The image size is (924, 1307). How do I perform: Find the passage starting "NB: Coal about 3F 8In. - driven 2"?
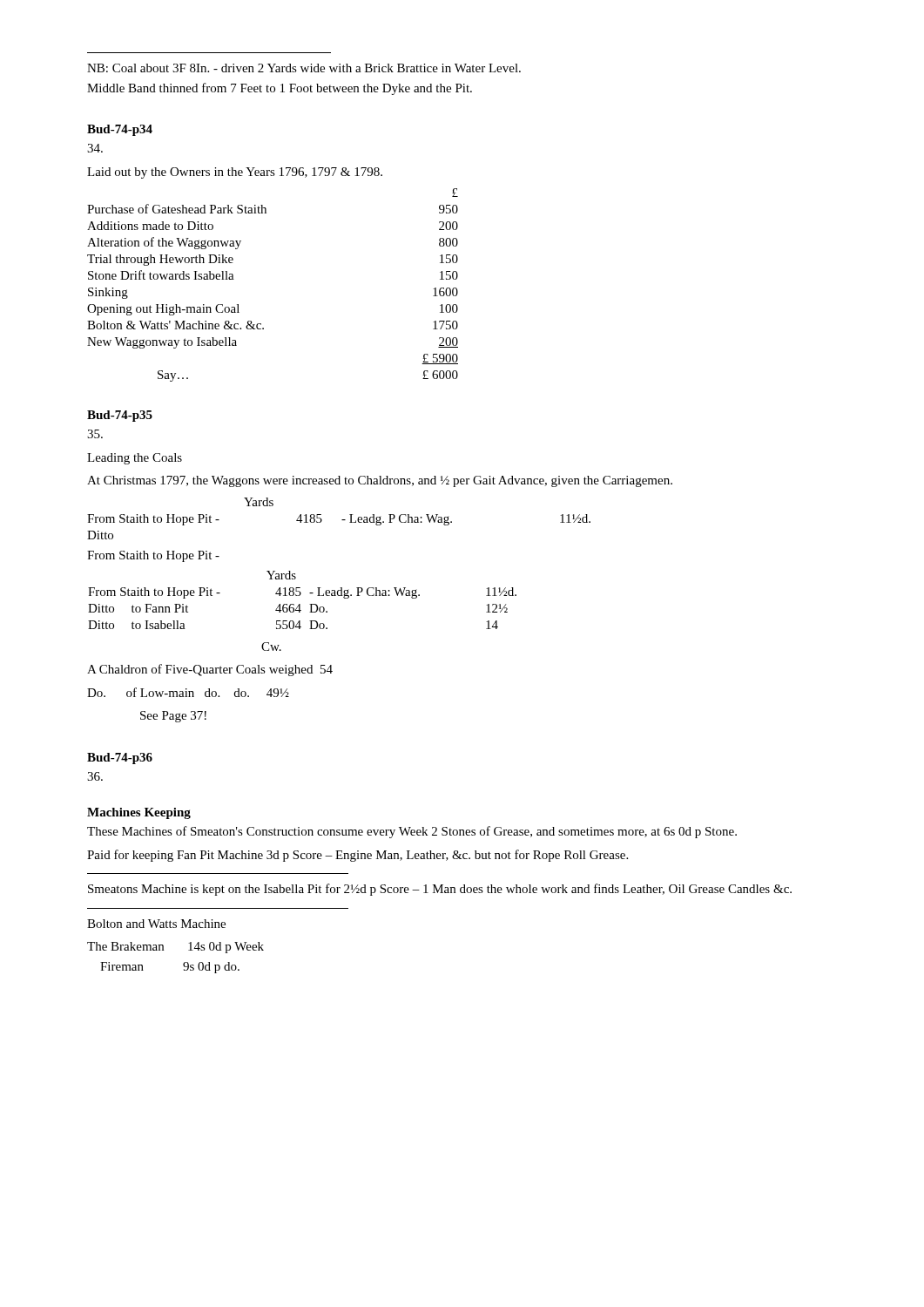click(304, 78)
